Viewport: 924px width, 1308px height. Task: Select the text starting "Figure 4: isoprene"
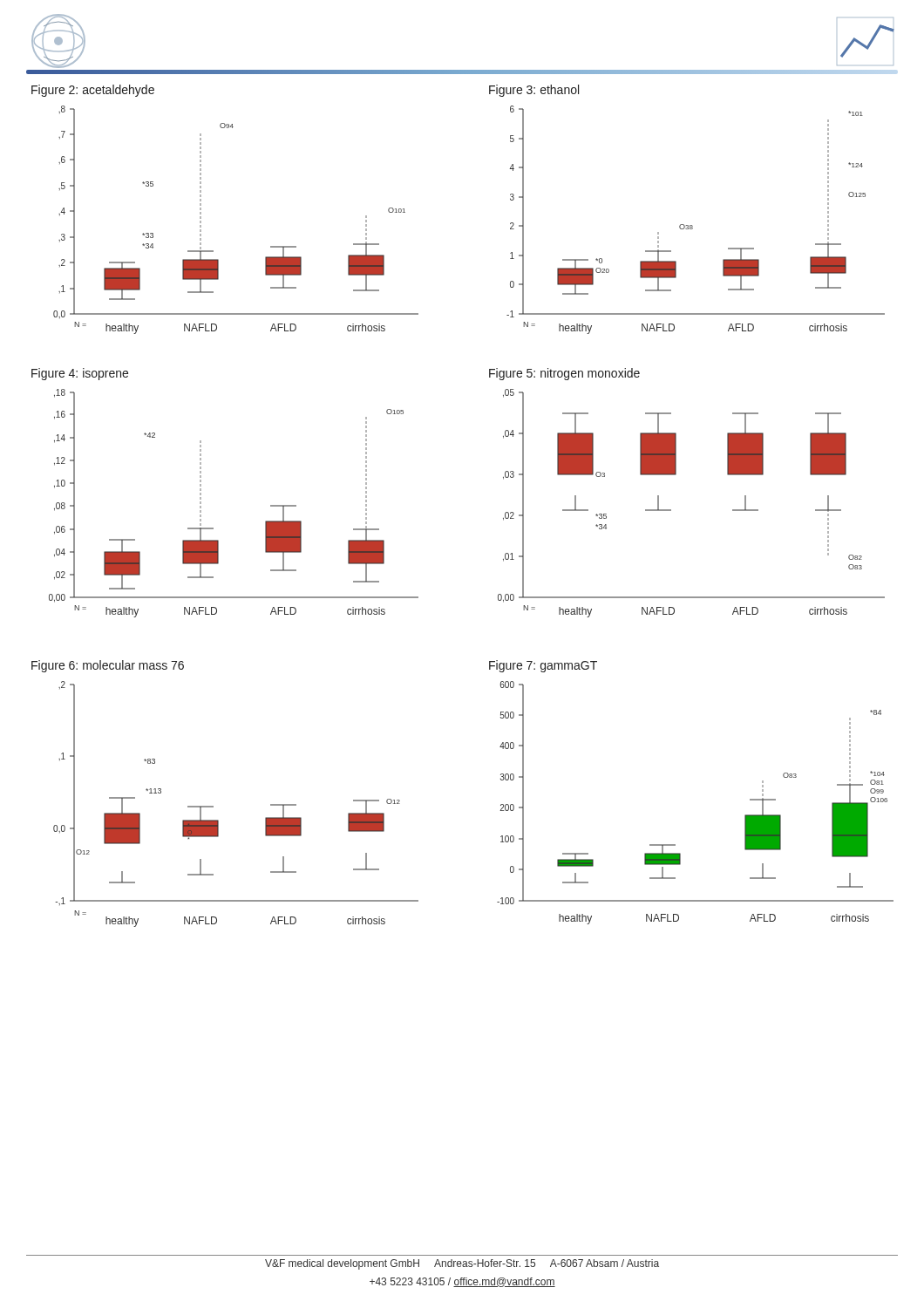(x=80, y=373)
